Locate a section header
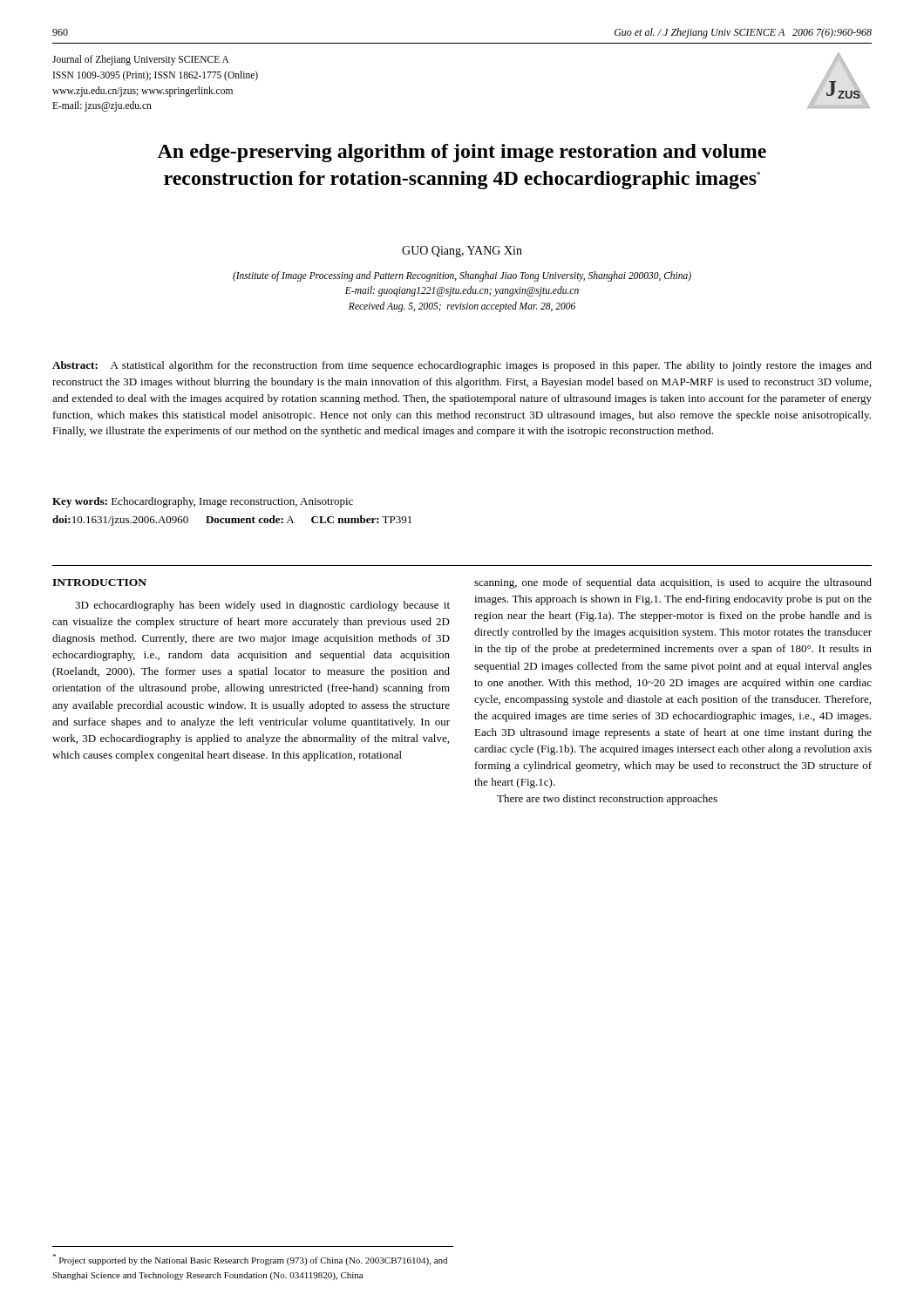 point(99,582)
